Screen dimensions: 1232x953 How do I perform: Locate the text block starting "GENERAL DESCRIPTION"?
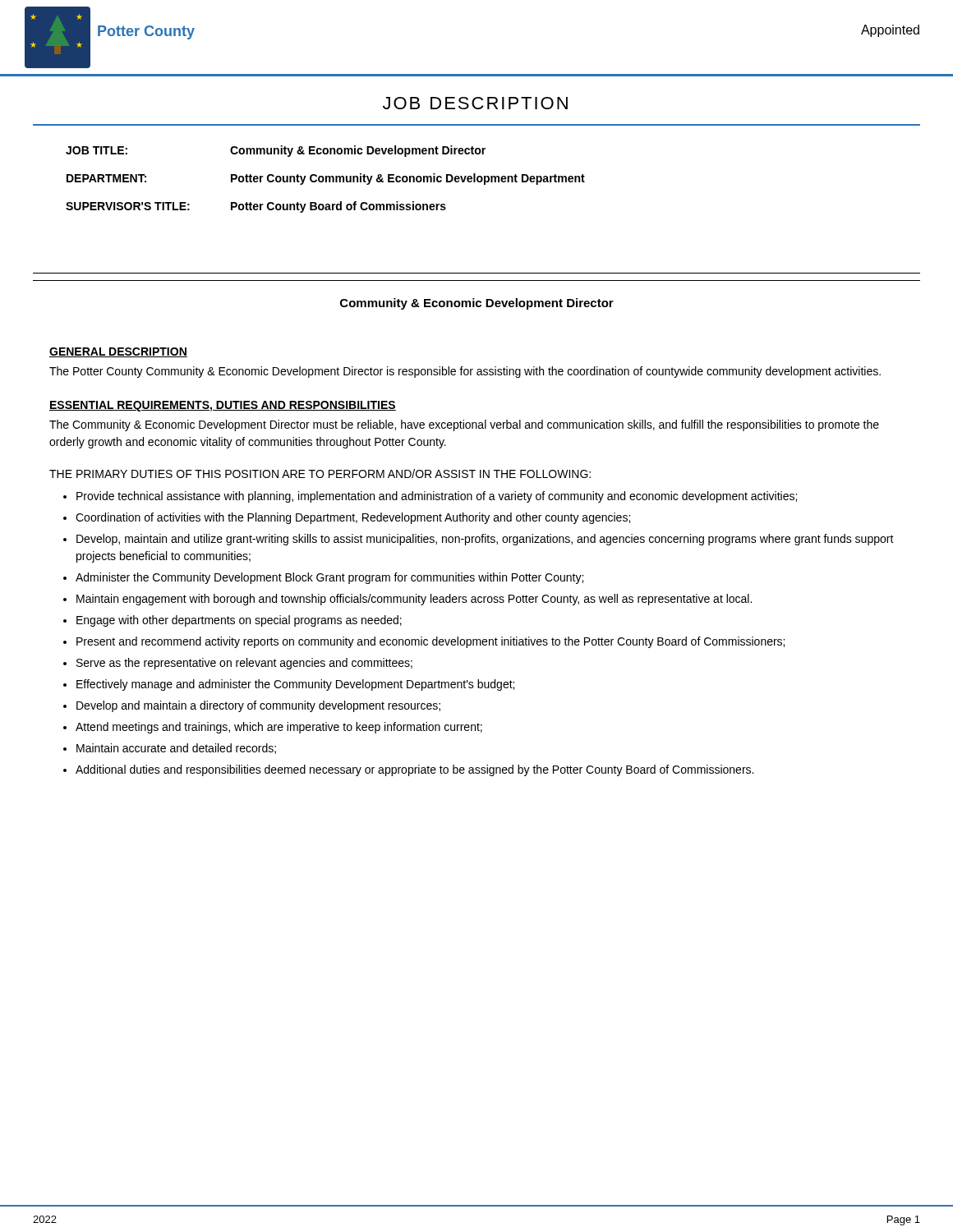(x=118, y=352)
